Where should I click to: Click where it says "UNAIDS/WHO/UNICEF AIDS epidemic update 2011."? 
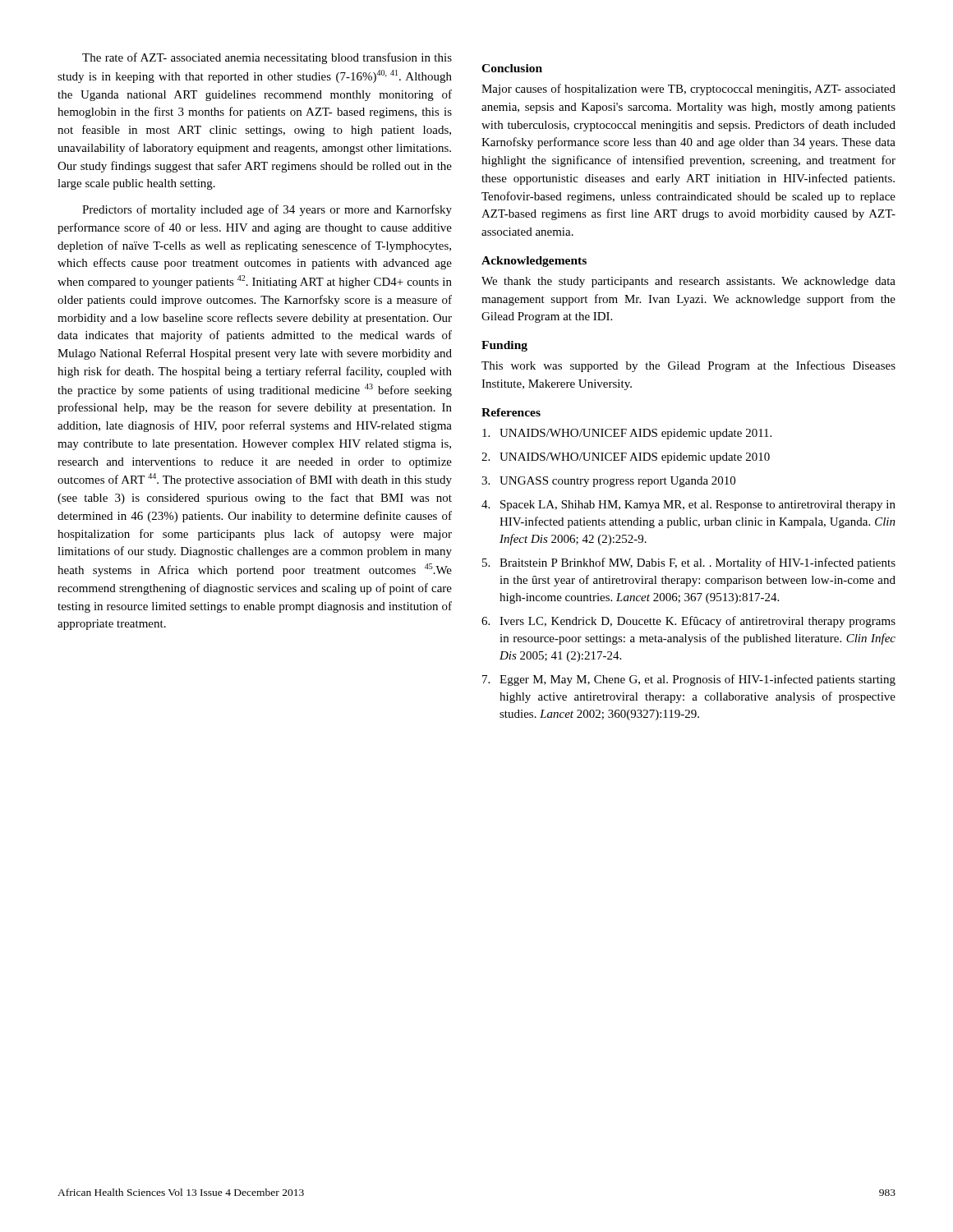688,433
